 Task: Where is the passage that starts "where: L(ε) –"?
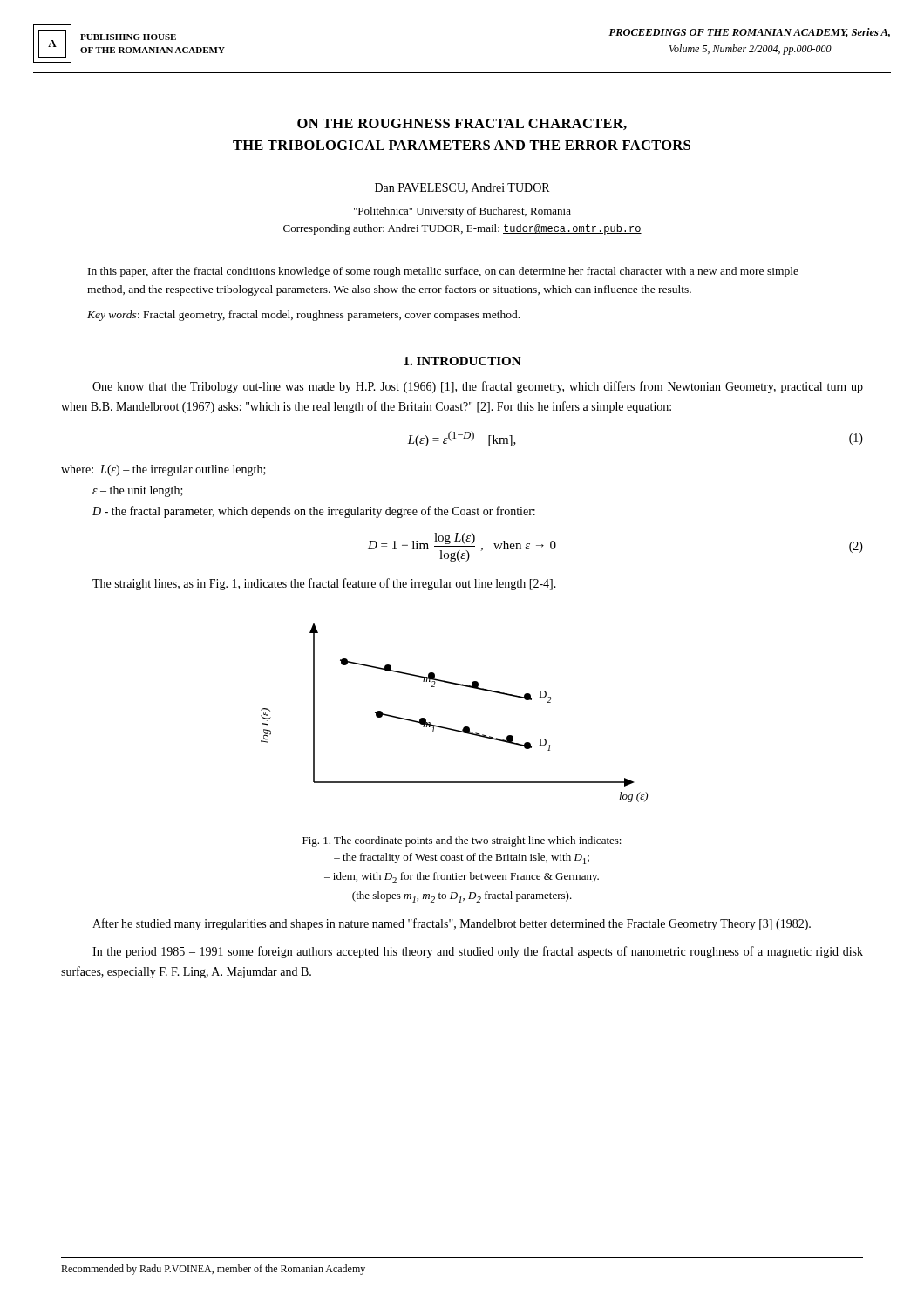click(163, 470)
